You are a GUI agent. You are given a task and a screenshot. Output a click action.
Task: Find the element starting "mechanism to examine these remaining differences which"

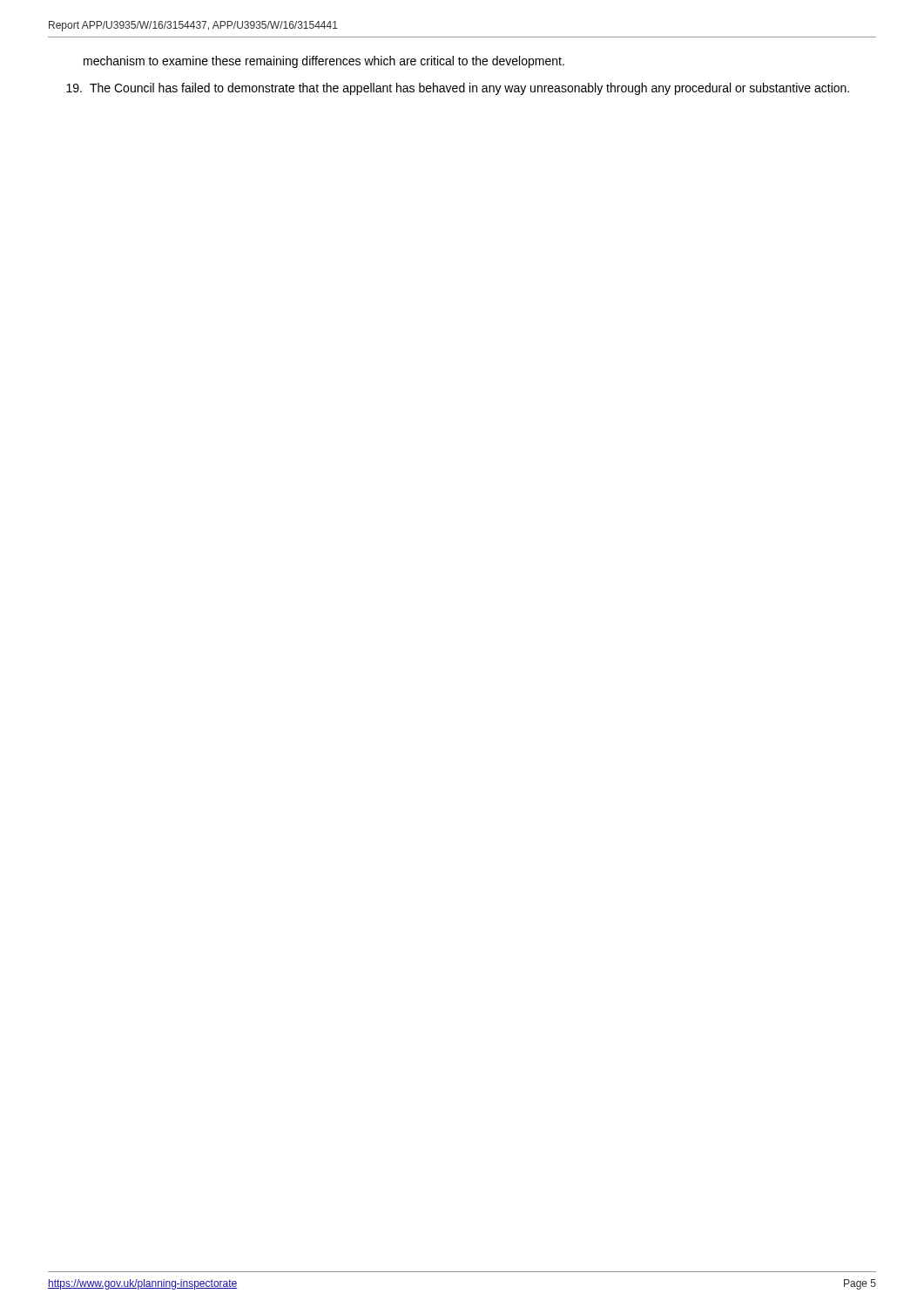coord(324,61)
